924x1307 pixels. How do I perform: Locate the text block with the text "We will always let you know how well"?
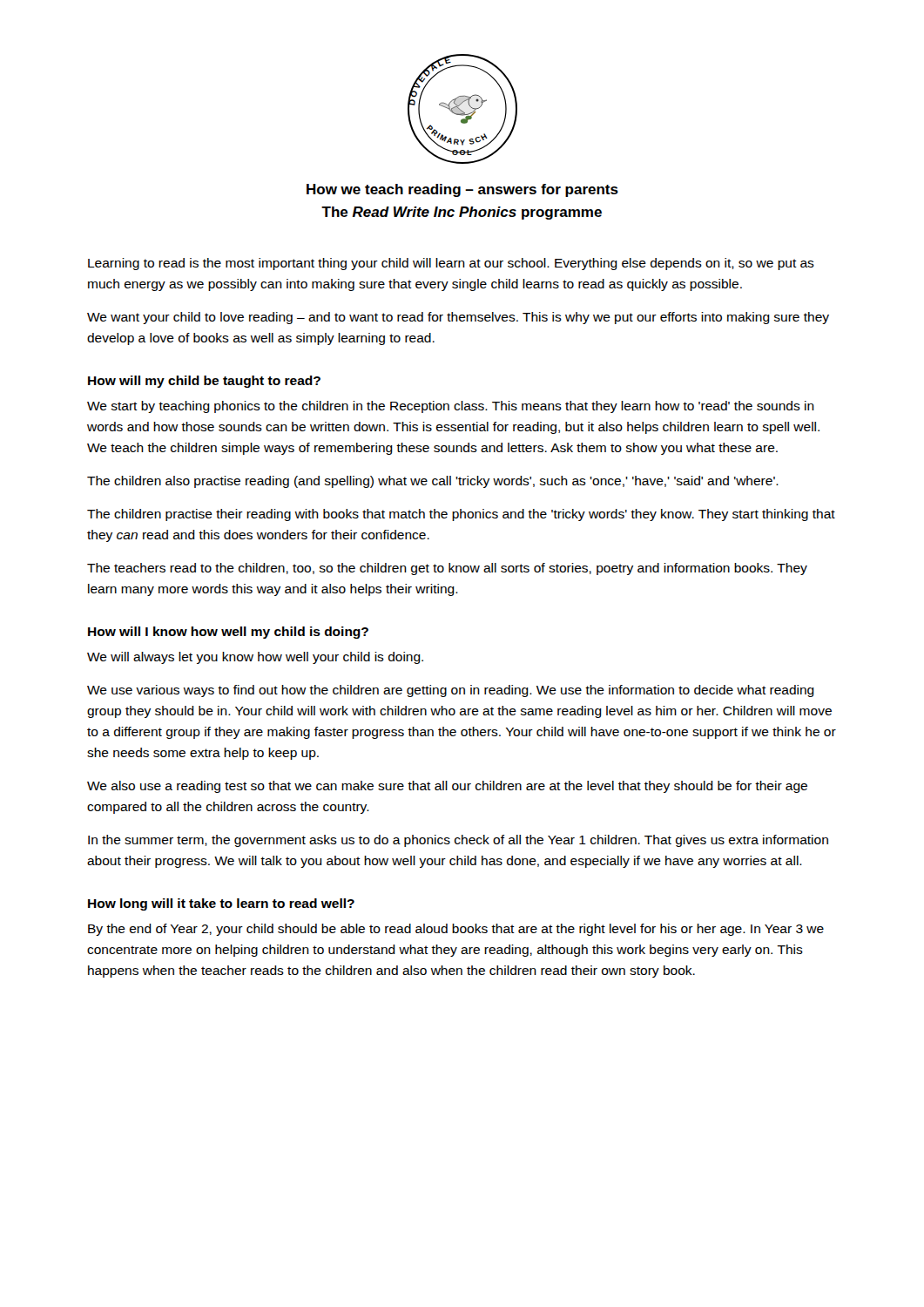256,657
